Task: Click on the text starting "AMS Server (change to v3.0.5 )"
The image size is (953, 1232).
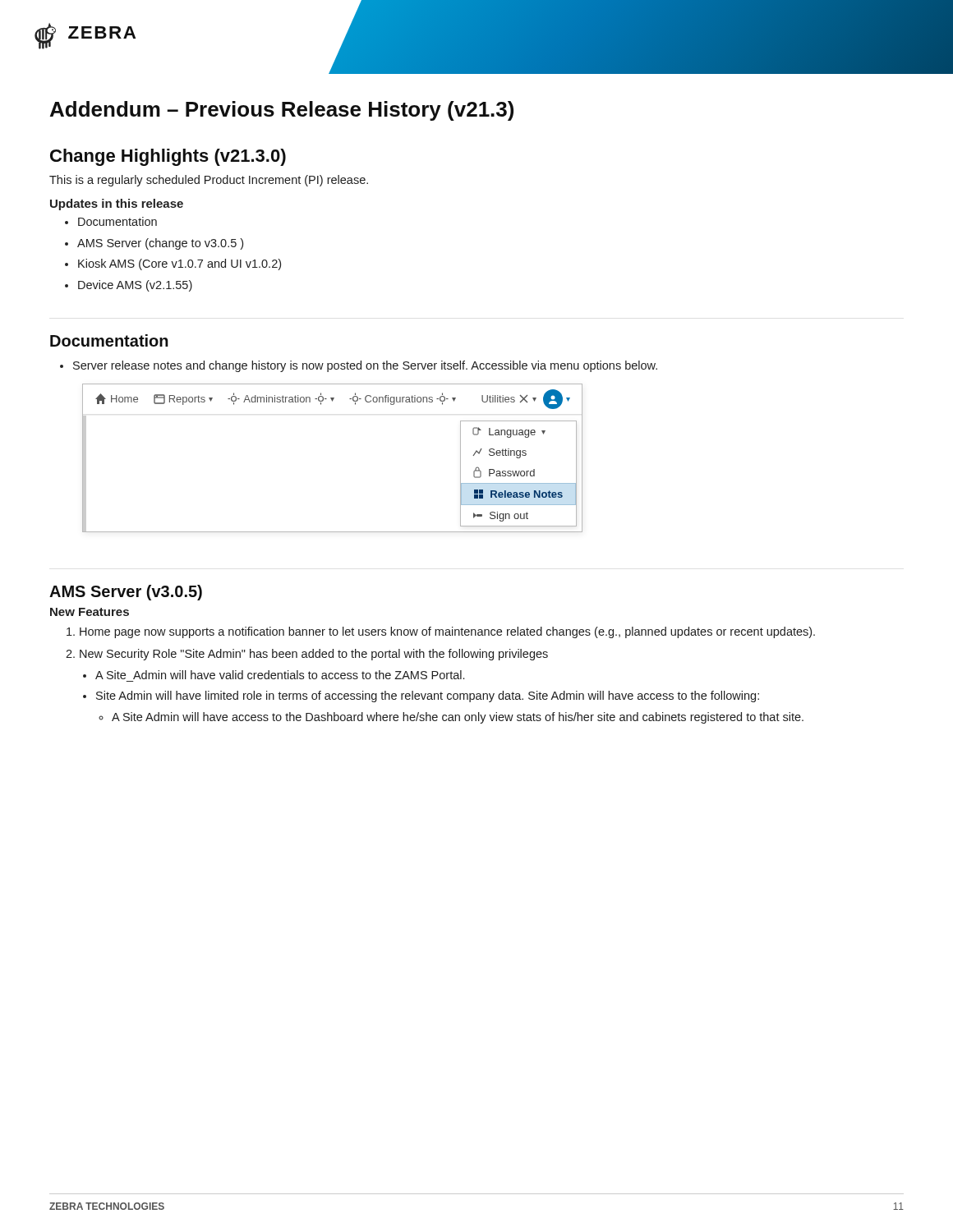Action: pyautogui.click(x=154, y=244)
